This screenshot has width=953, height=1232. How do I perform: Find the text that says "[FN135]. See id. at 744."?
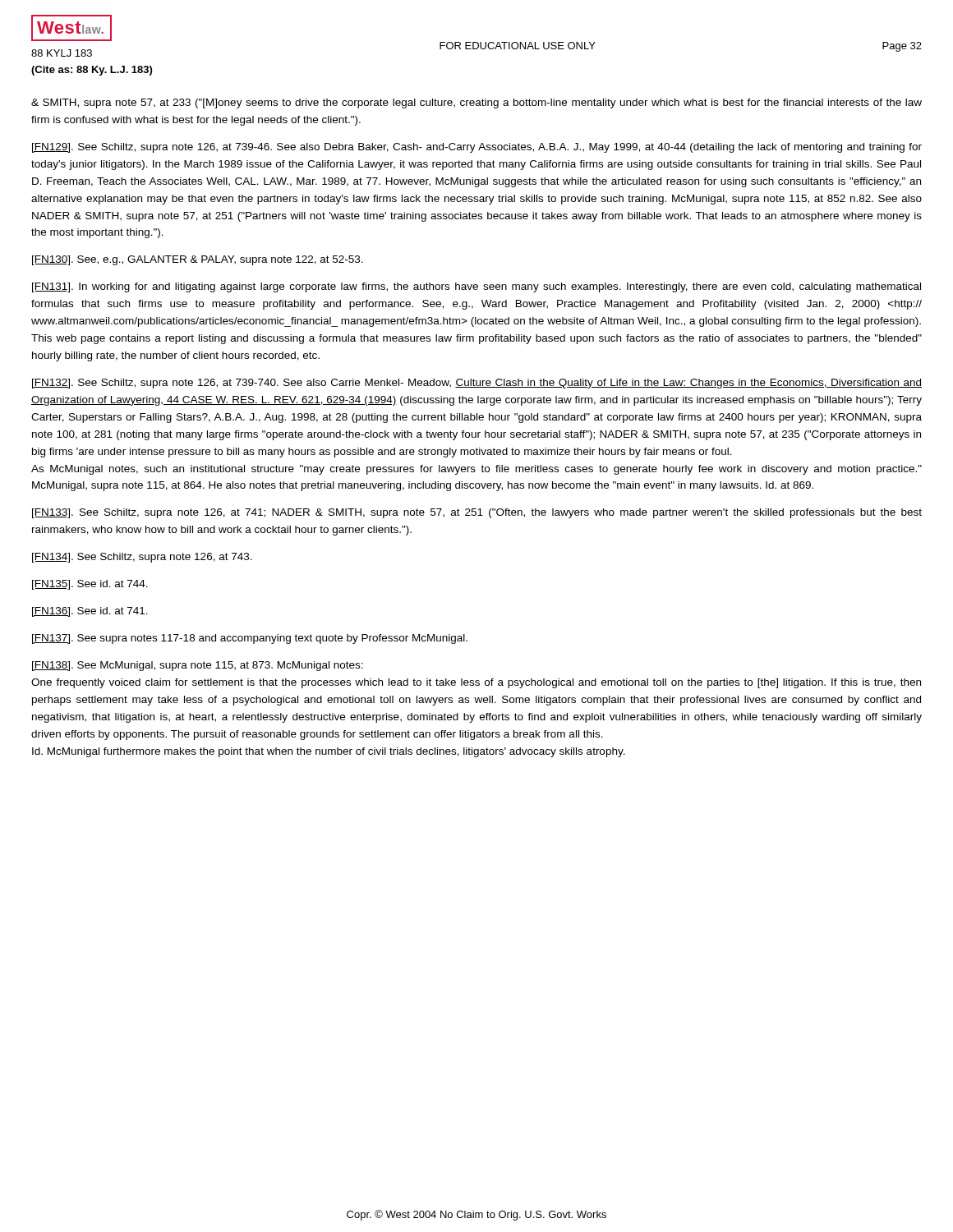point(90,584)
